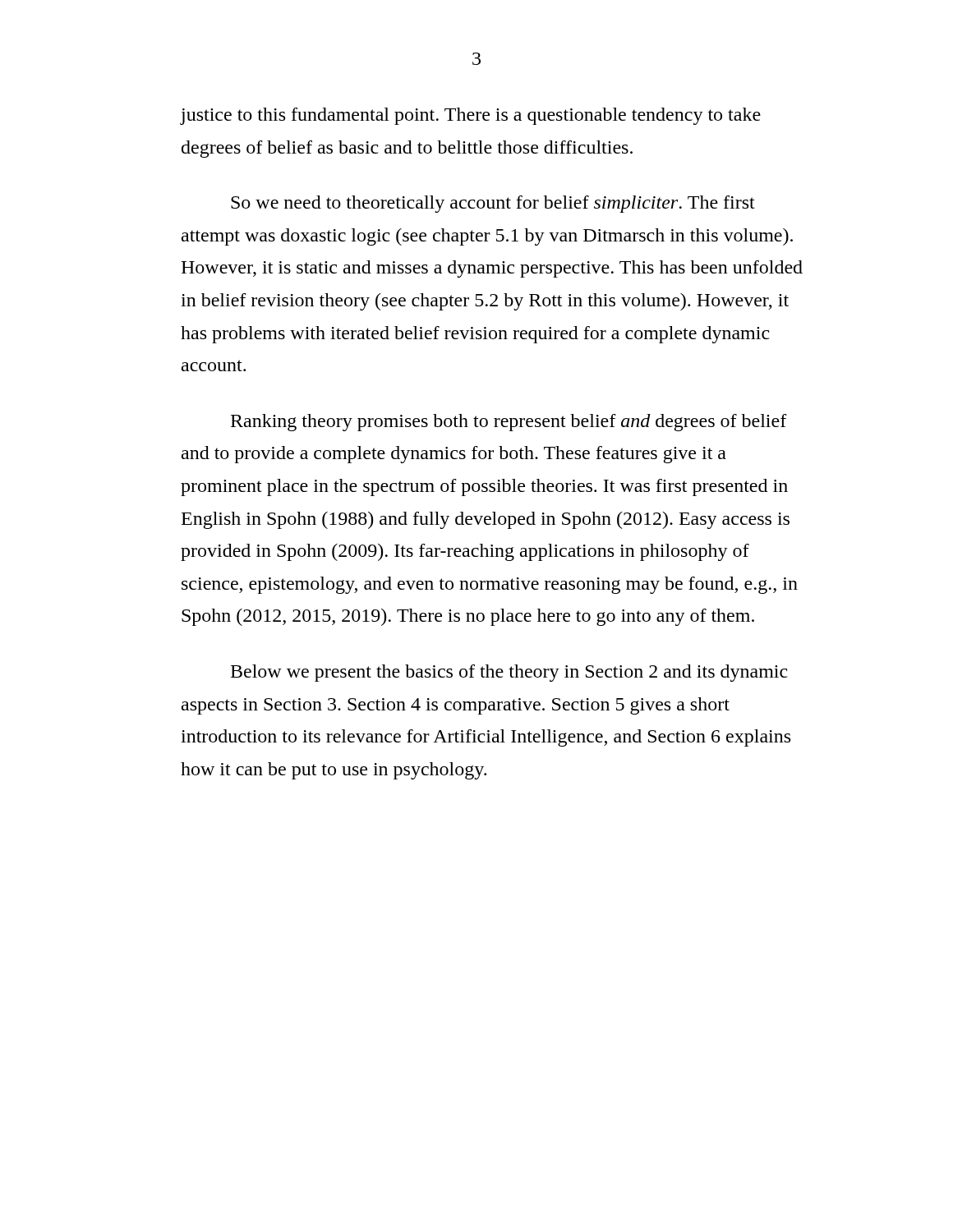Find the block on this page that starts "justice to this"
Image resolution: width=953 pixels, height=1232 pixels.
click(x=471, y=130)
